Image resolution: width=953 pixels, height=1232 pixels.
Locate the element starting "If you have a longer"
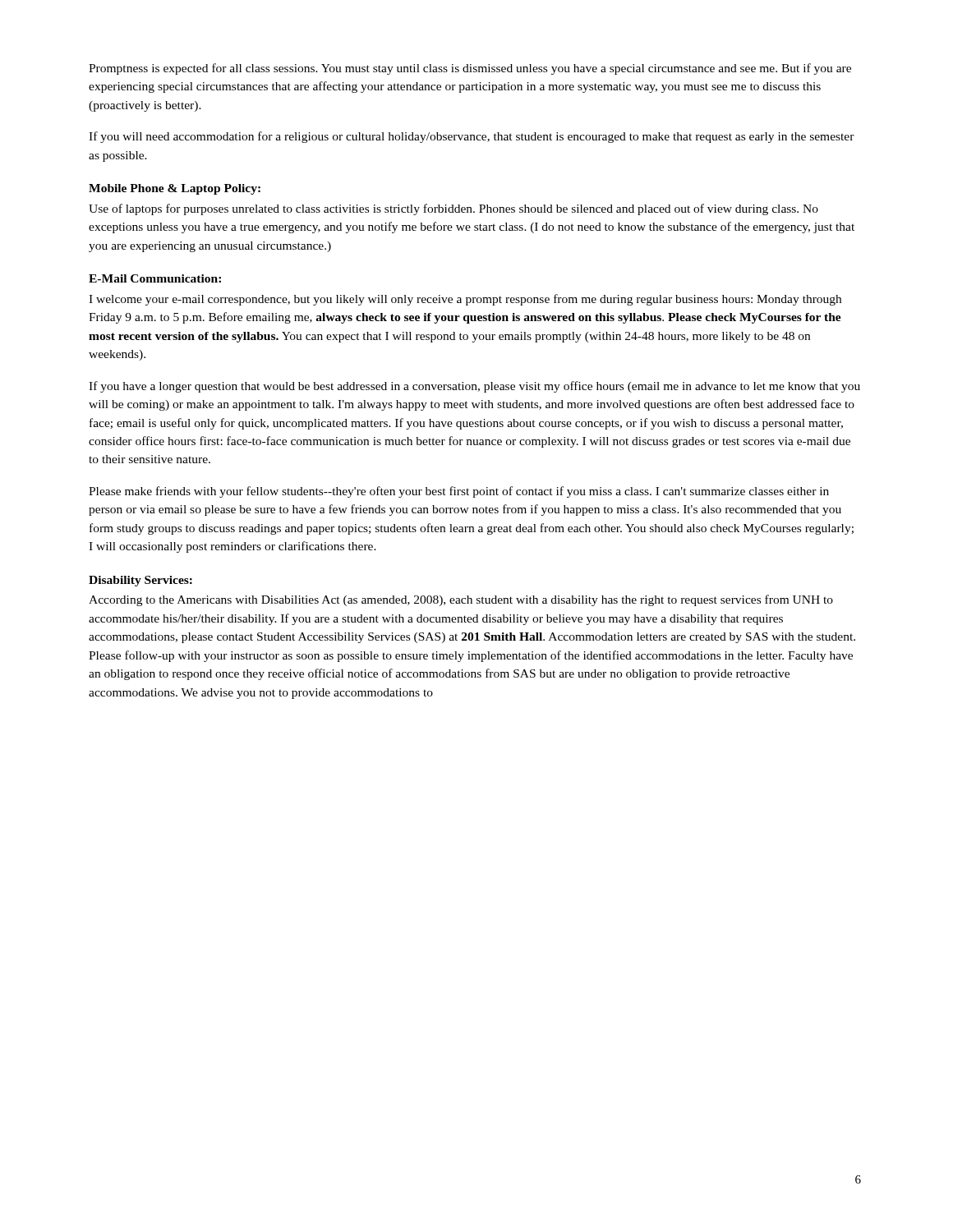tap(475, 422)
